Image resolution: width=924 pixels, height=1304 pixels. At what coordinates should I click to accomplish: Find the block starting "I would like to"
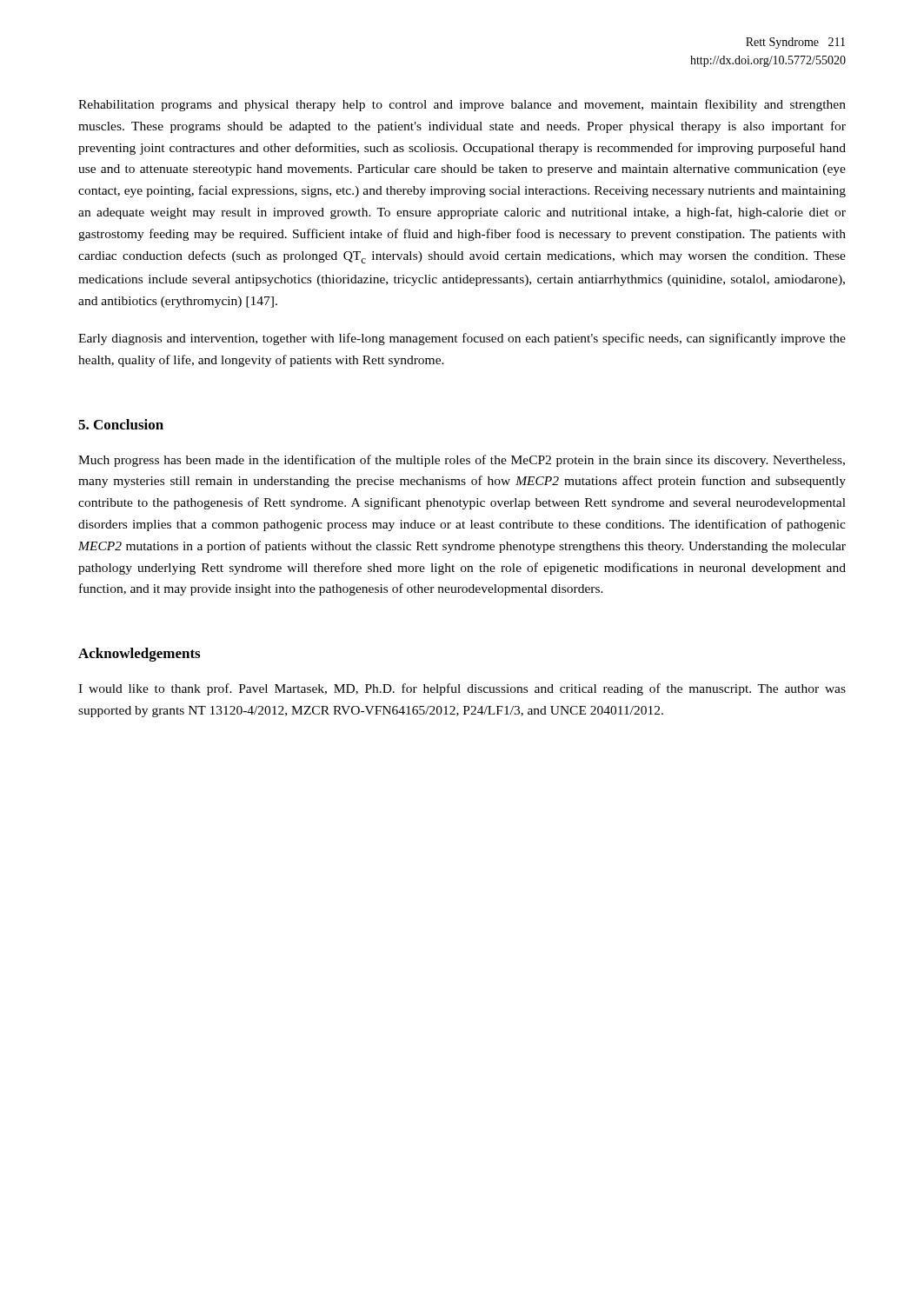[x=462, y=699]
